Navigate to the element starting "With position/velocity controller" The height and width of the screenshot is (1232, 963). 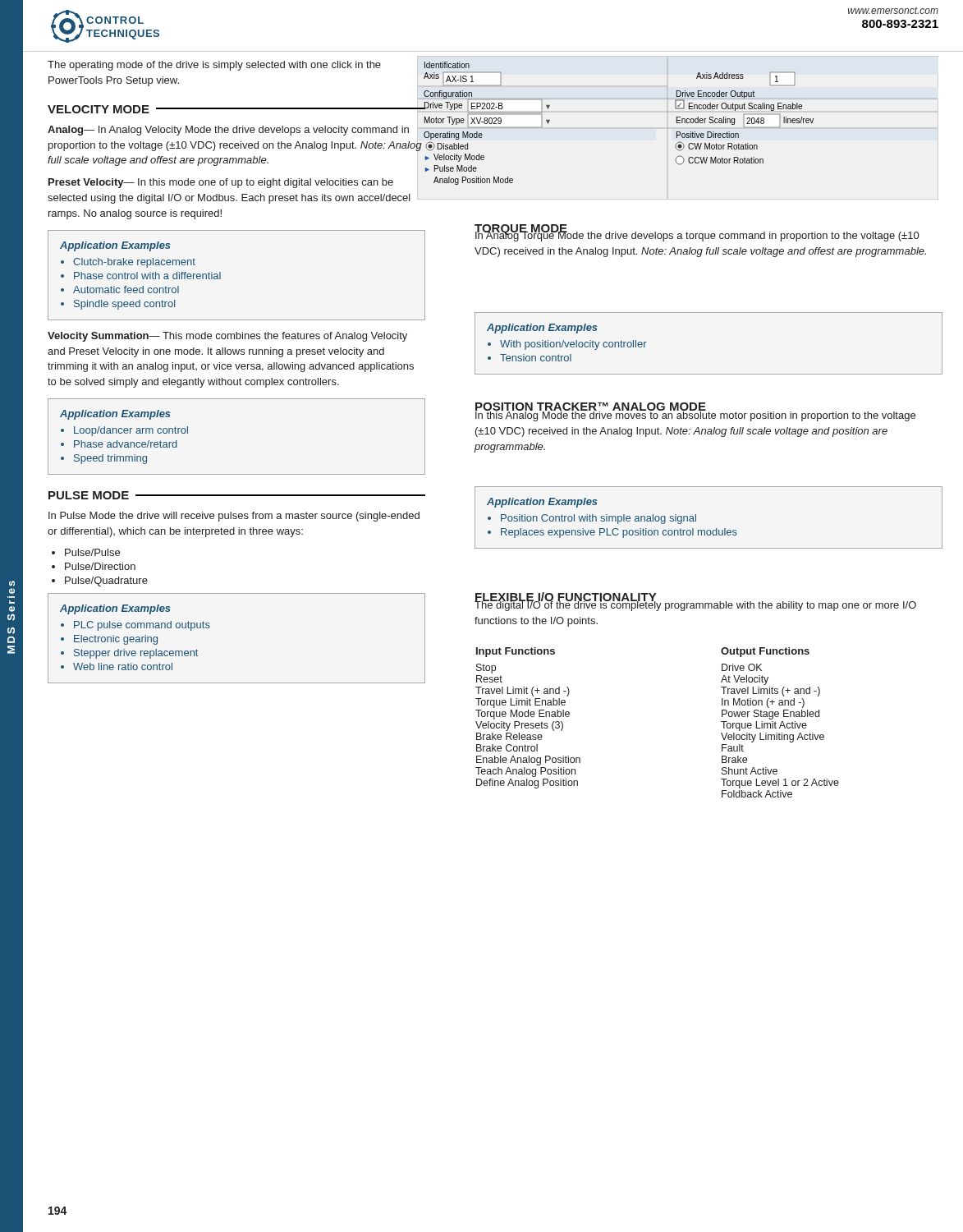pos(573,344)
